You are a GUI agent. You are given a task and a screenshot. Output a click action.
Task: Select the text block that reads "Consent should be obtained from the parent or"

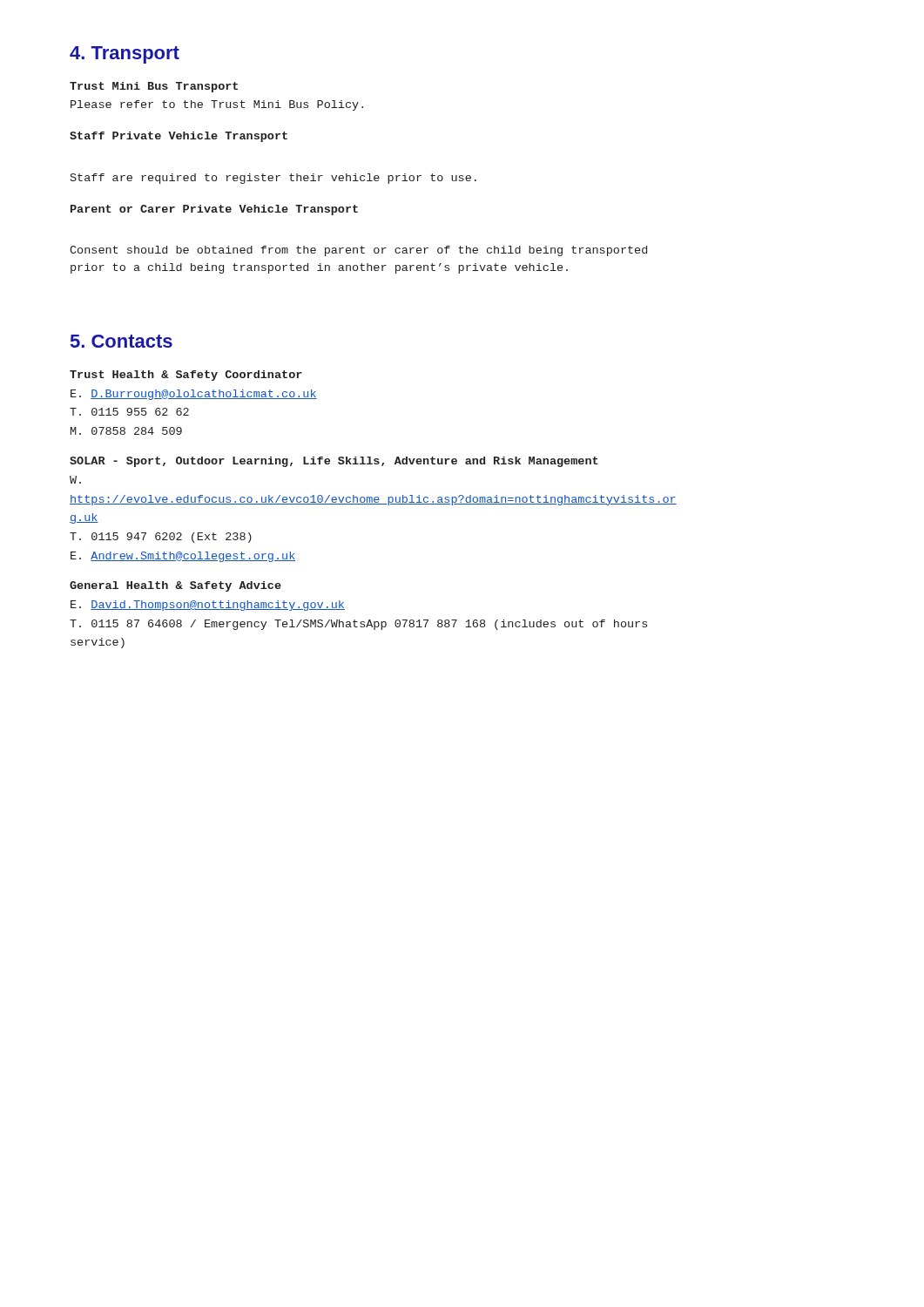click(x=462, y=248)
